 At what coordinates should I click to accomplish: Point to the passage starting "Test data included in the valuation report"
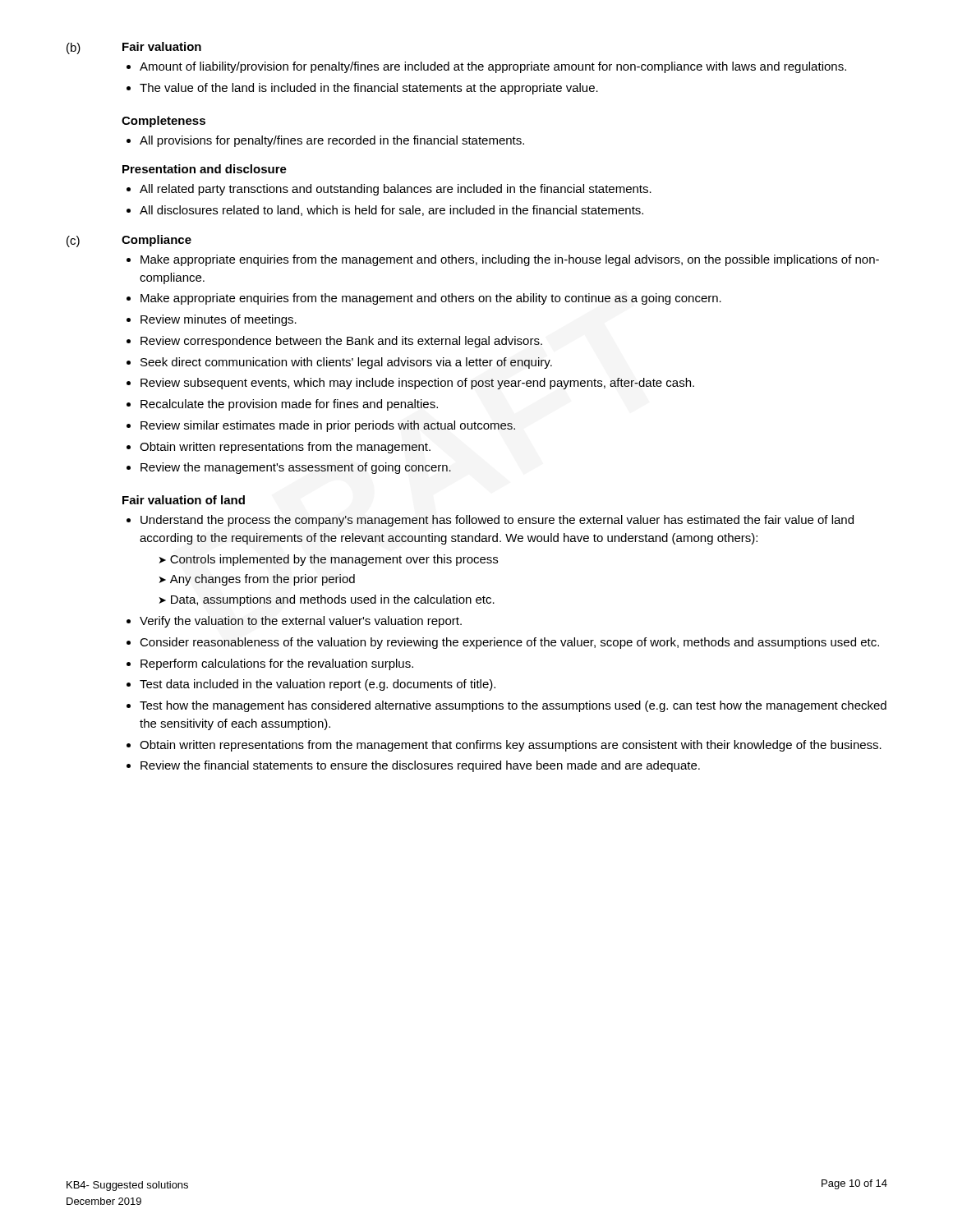(318, 684)
